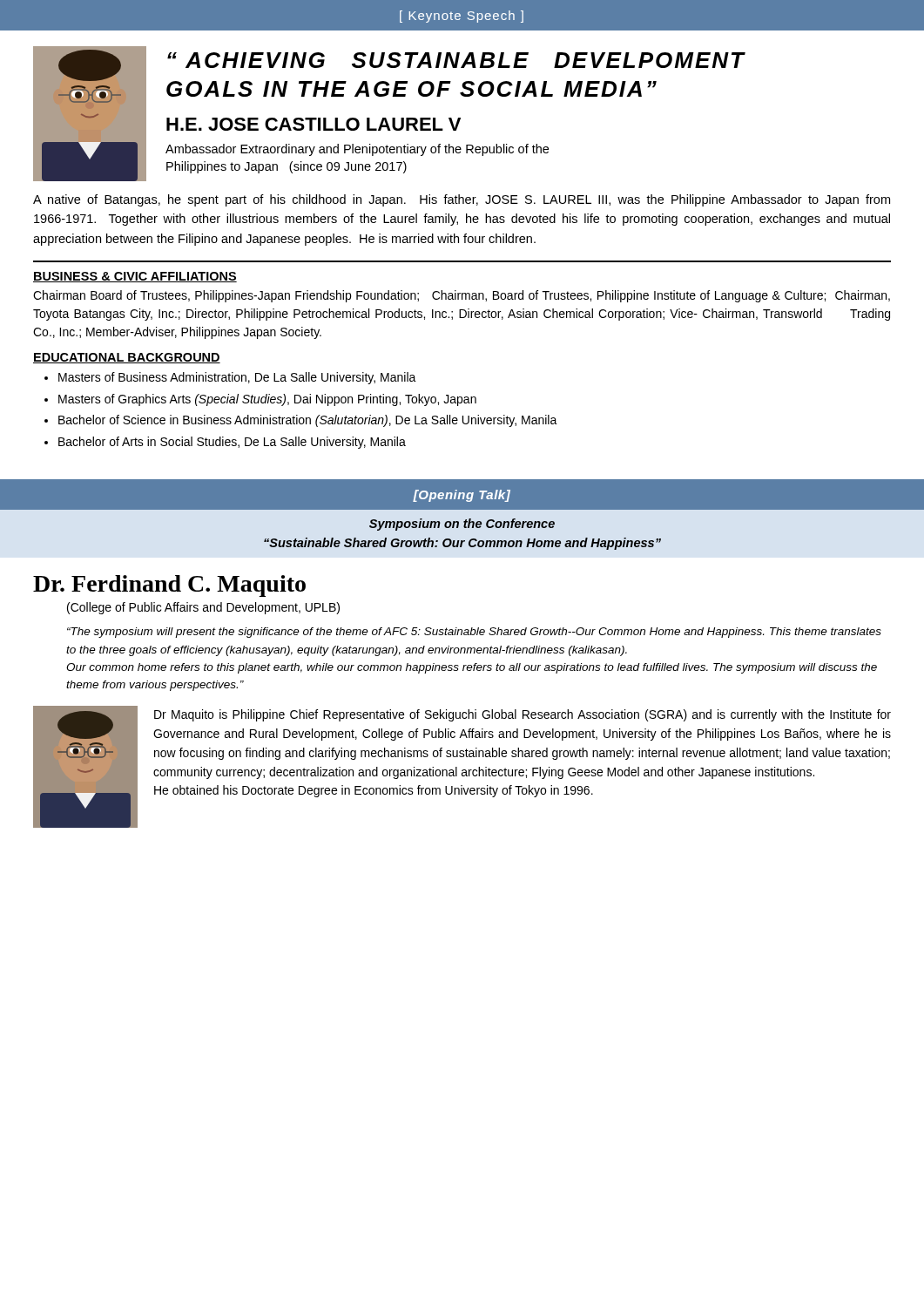Find the list item containing "Bachelor of Science in Business Administration"
This screenshot has height=1307, width=924.
point(307,420)
